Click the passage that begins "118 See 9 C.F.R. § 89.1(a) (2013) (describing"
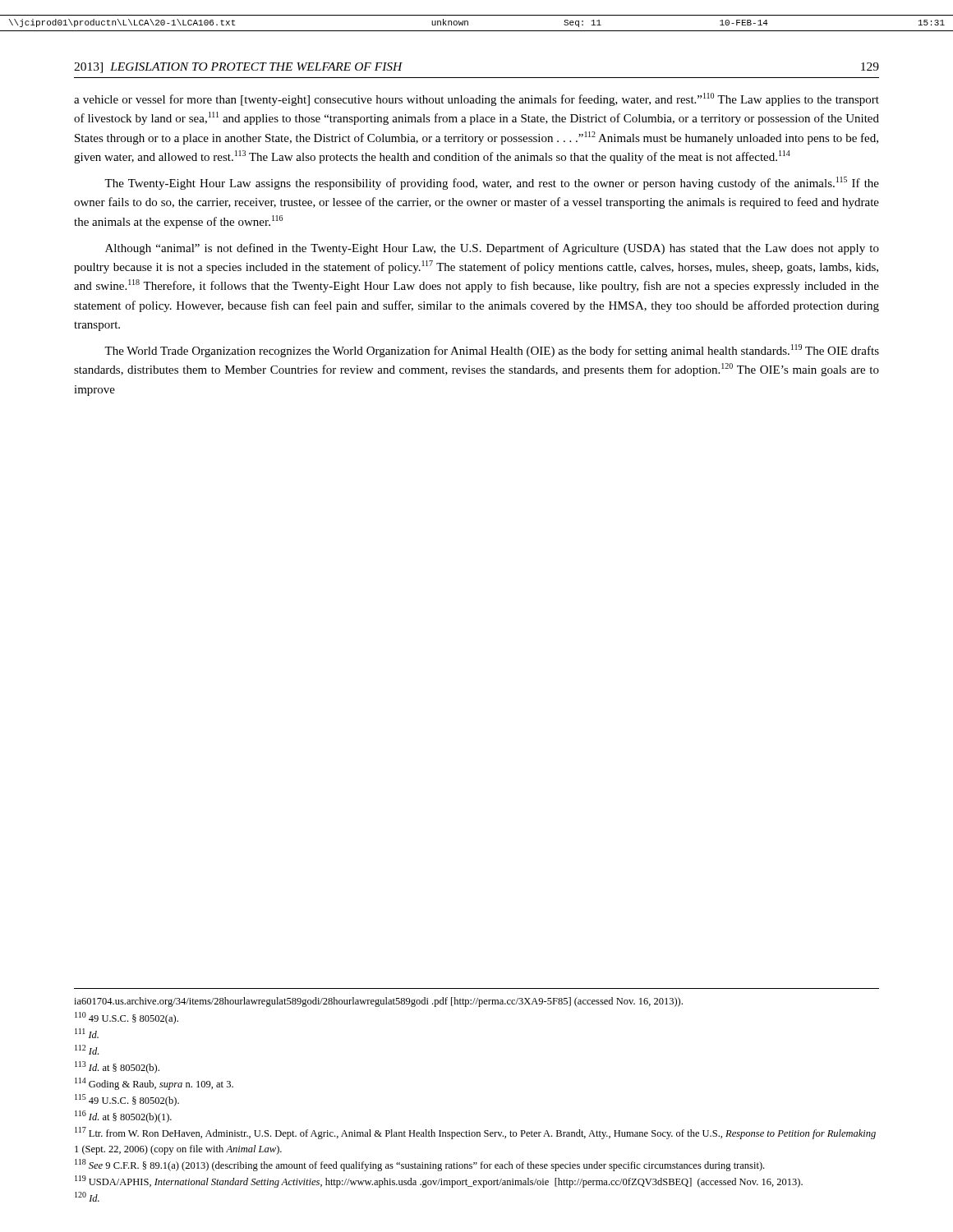 coord(419,1164)
